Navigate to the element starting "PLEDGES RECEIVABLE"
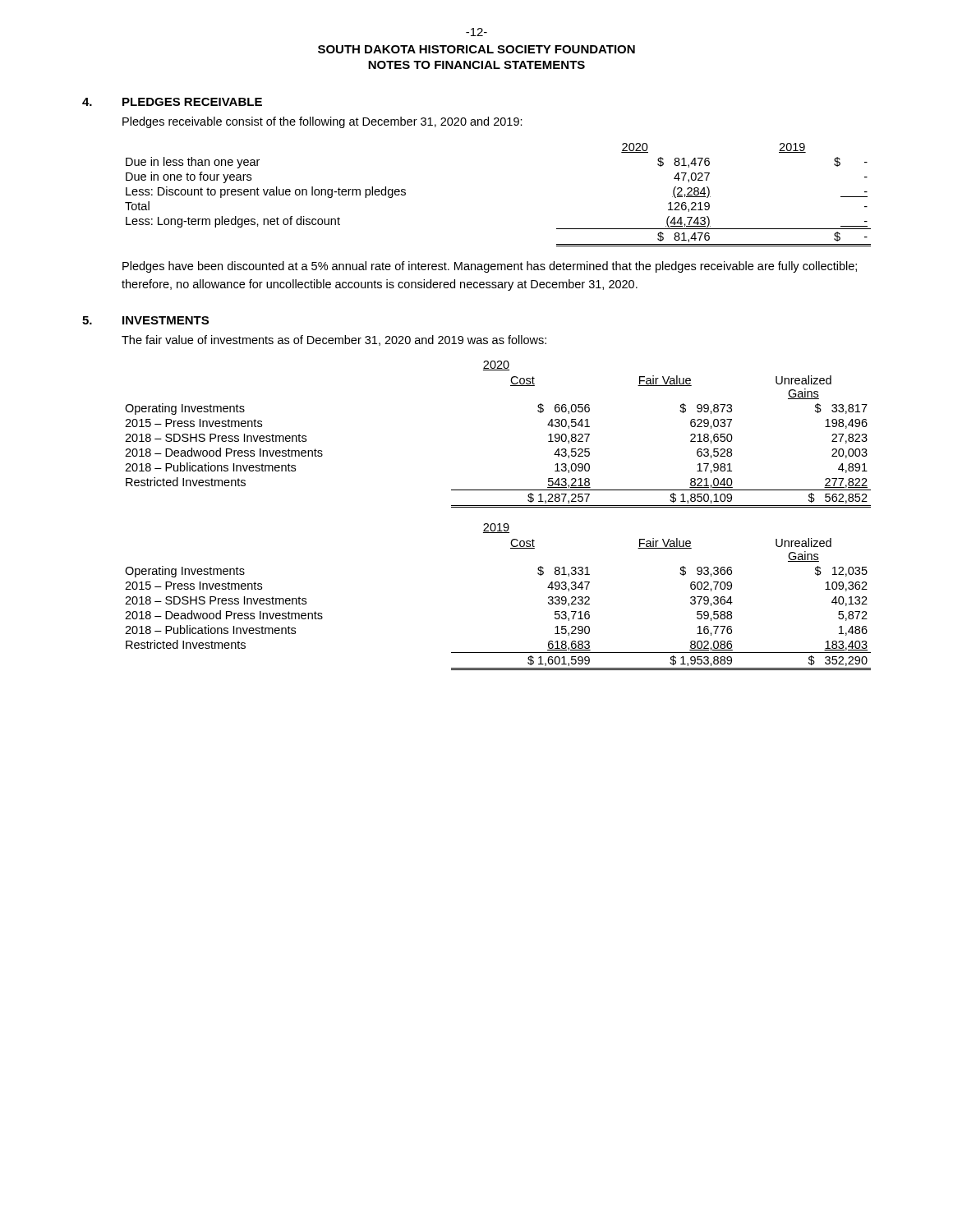The height and width of the screenshot is (1232, 953). point(192,101)
